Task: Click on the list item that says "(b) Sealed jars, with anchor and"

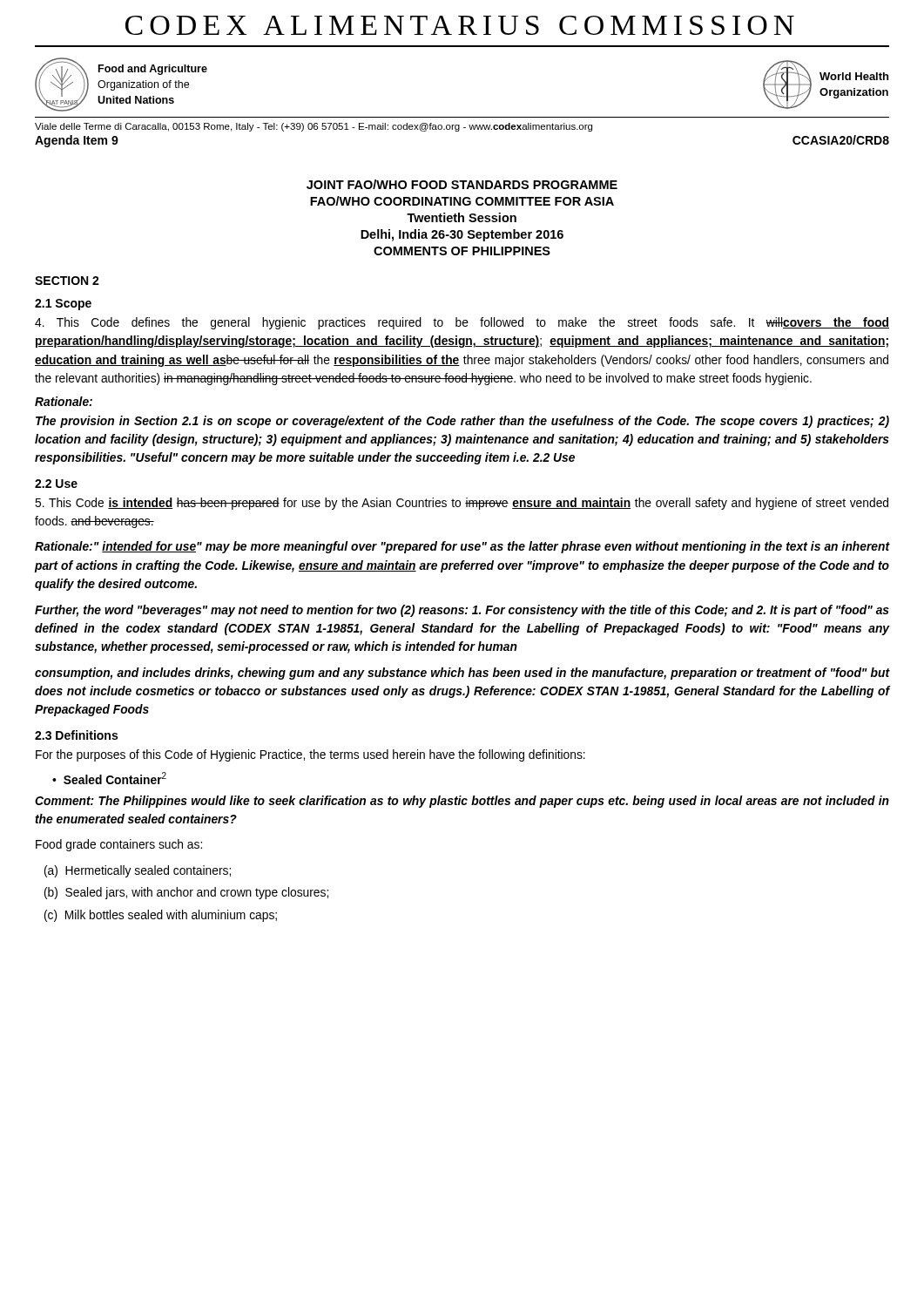Action: coord(186,893)
